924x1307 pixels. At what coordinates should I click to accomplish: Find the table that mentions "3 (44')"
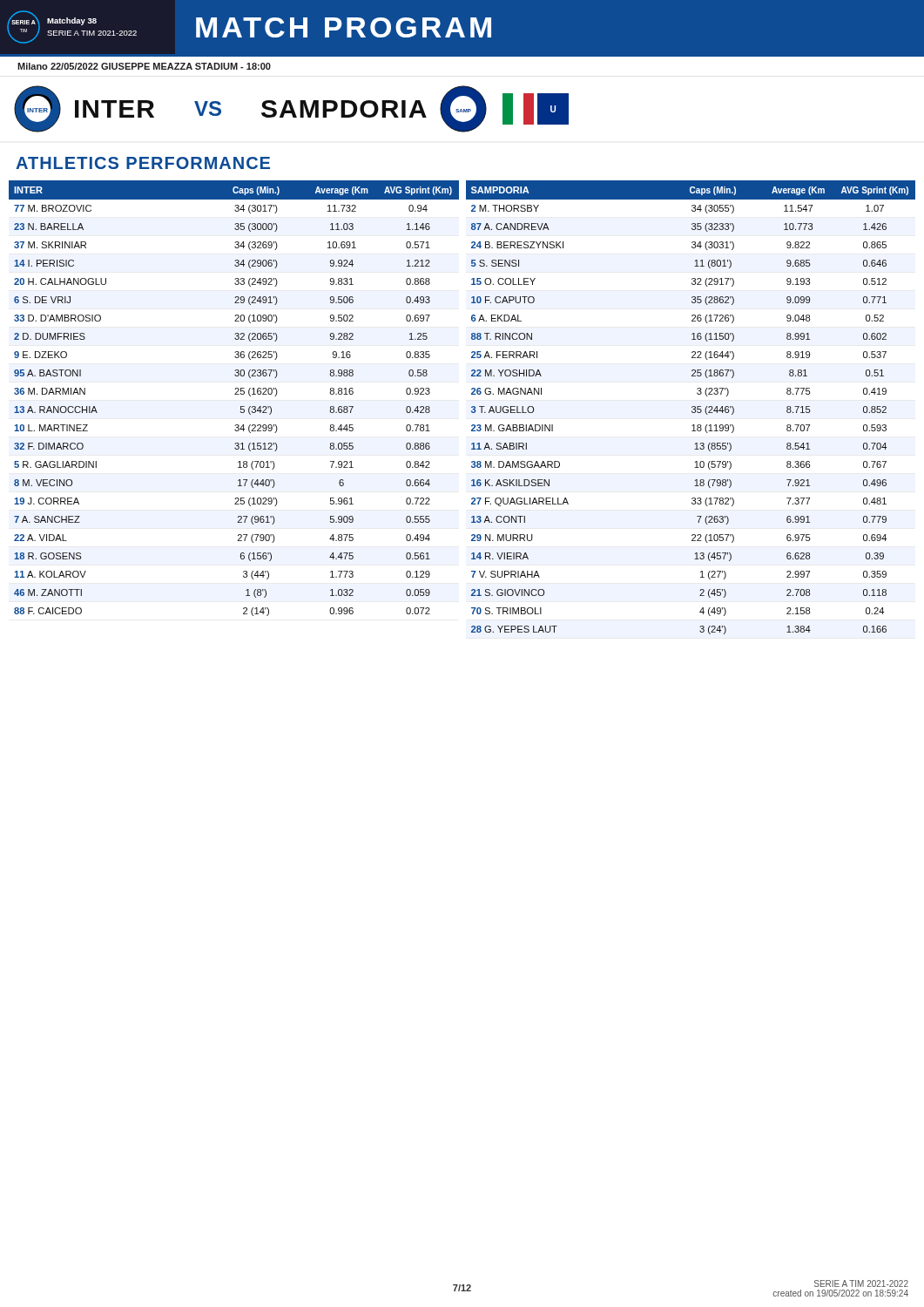point(234,410)
